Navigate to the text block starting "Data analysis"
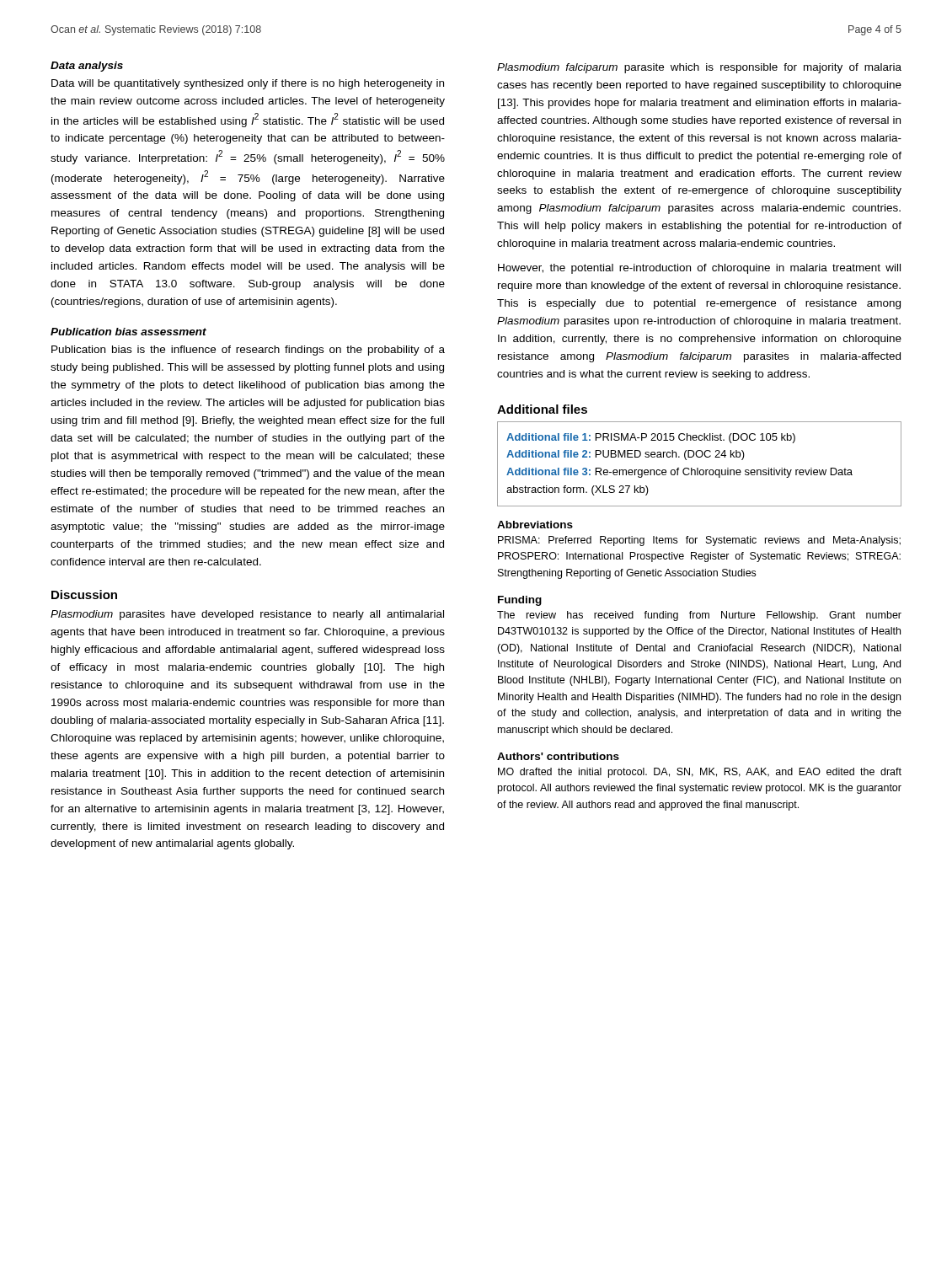 (x=87, y=65)
